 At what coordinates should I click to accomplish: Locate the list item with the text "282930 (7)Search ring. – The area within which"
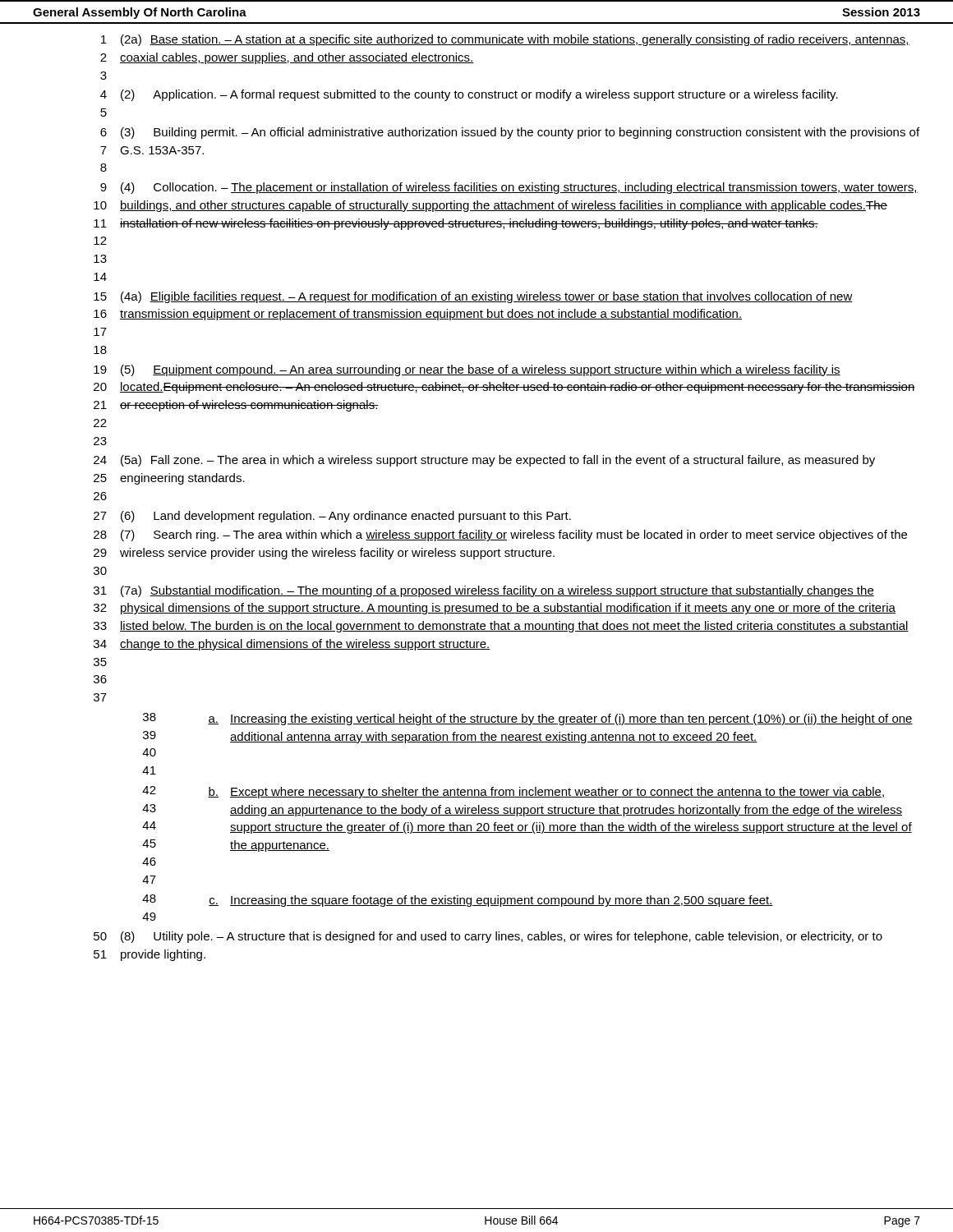coord(476,553)
